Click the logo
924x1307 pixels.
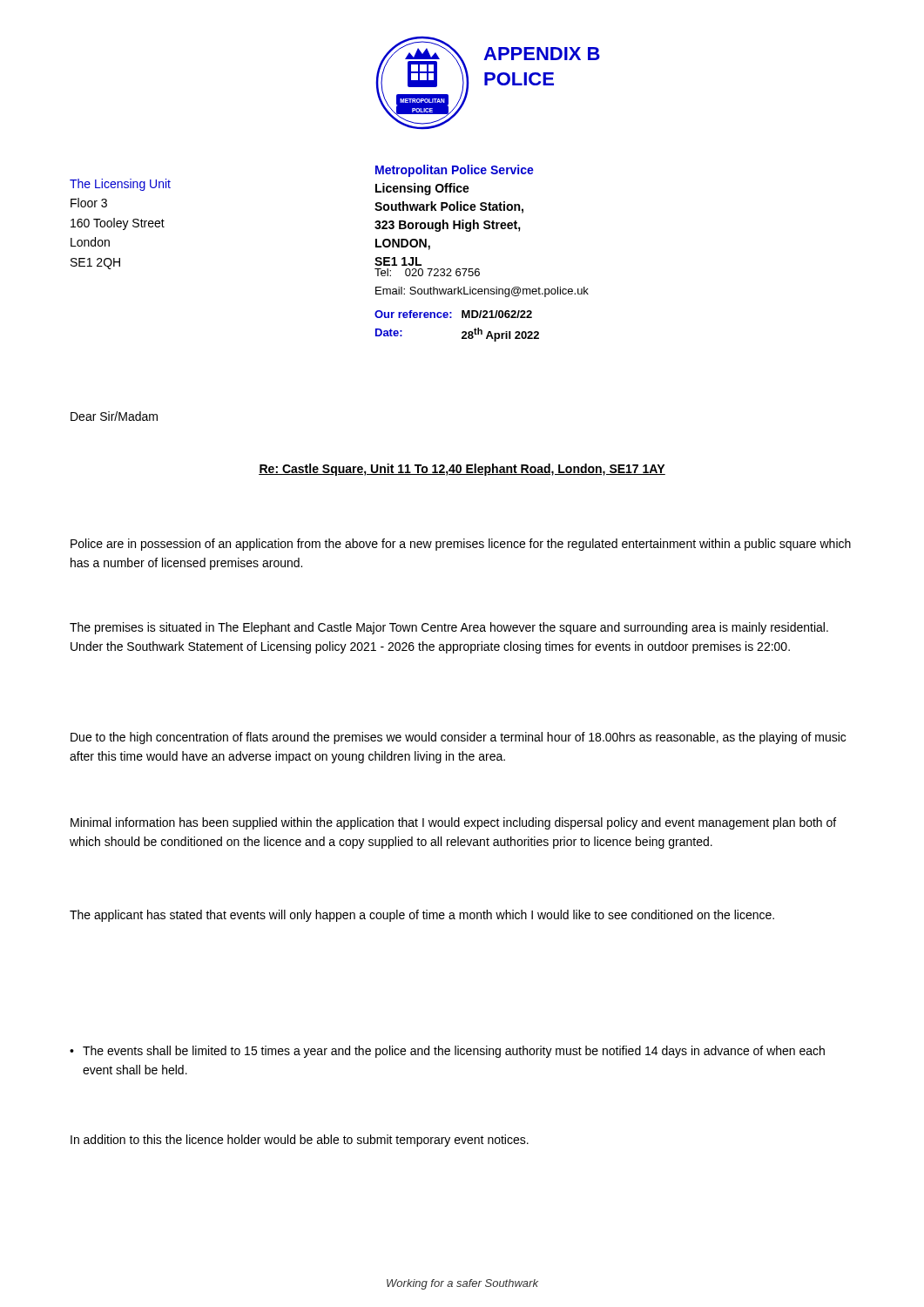tap(422, 83)
